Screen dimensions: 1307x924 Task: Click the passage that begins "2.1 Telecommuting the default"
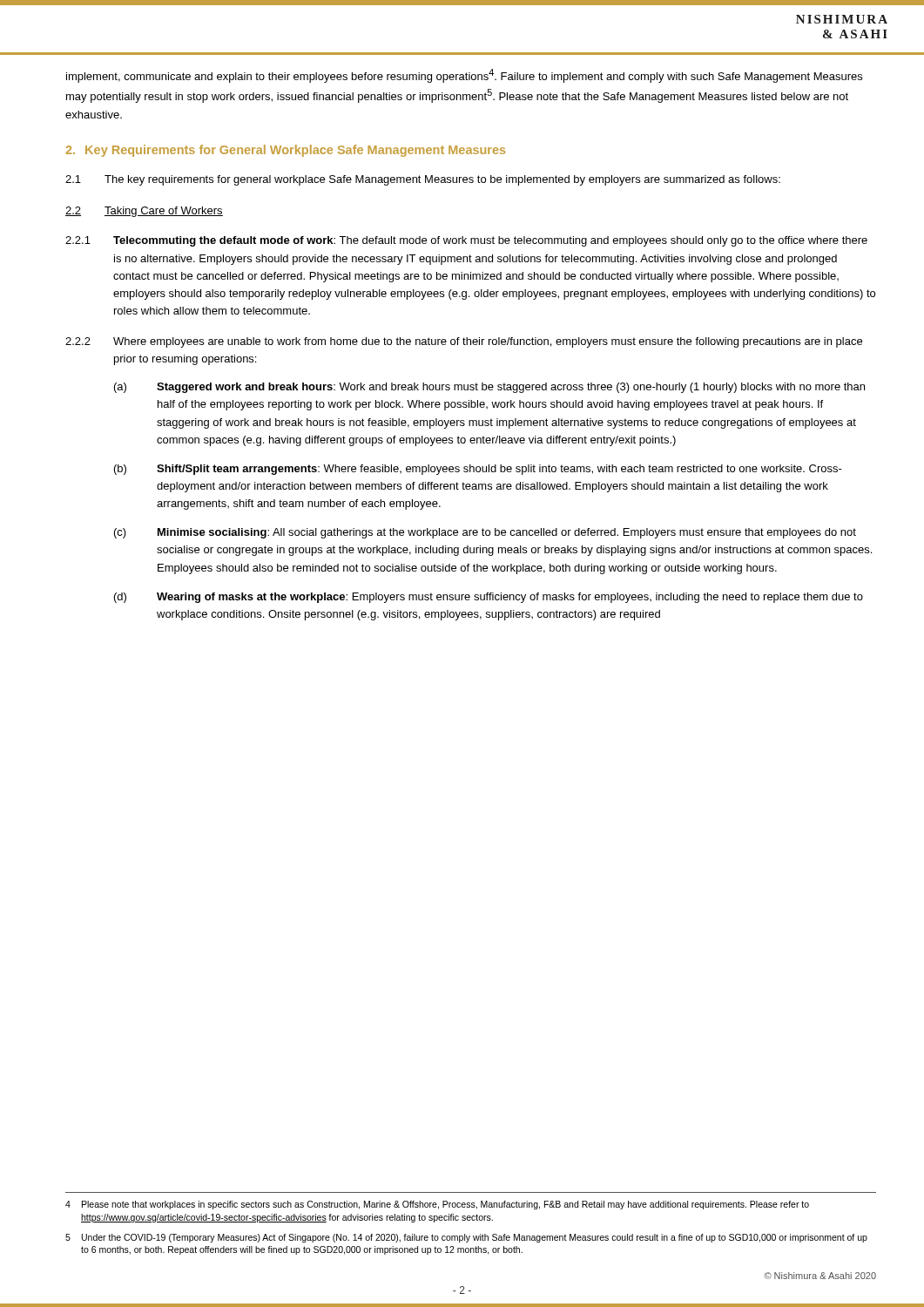click(x=471, y=276)
